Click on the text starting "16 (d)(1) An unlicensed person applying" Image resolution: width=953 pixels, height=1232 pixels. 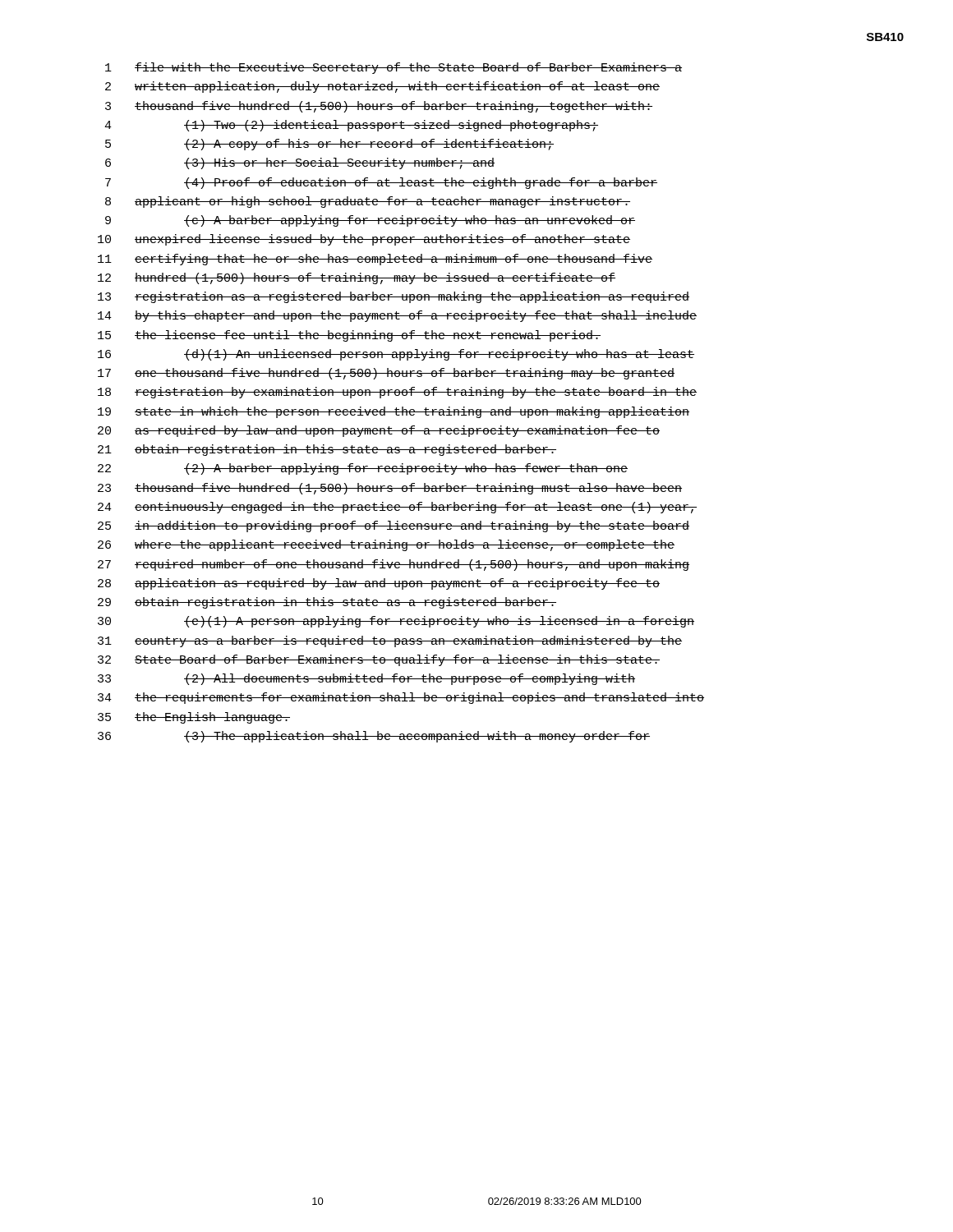tap(493, 355)
